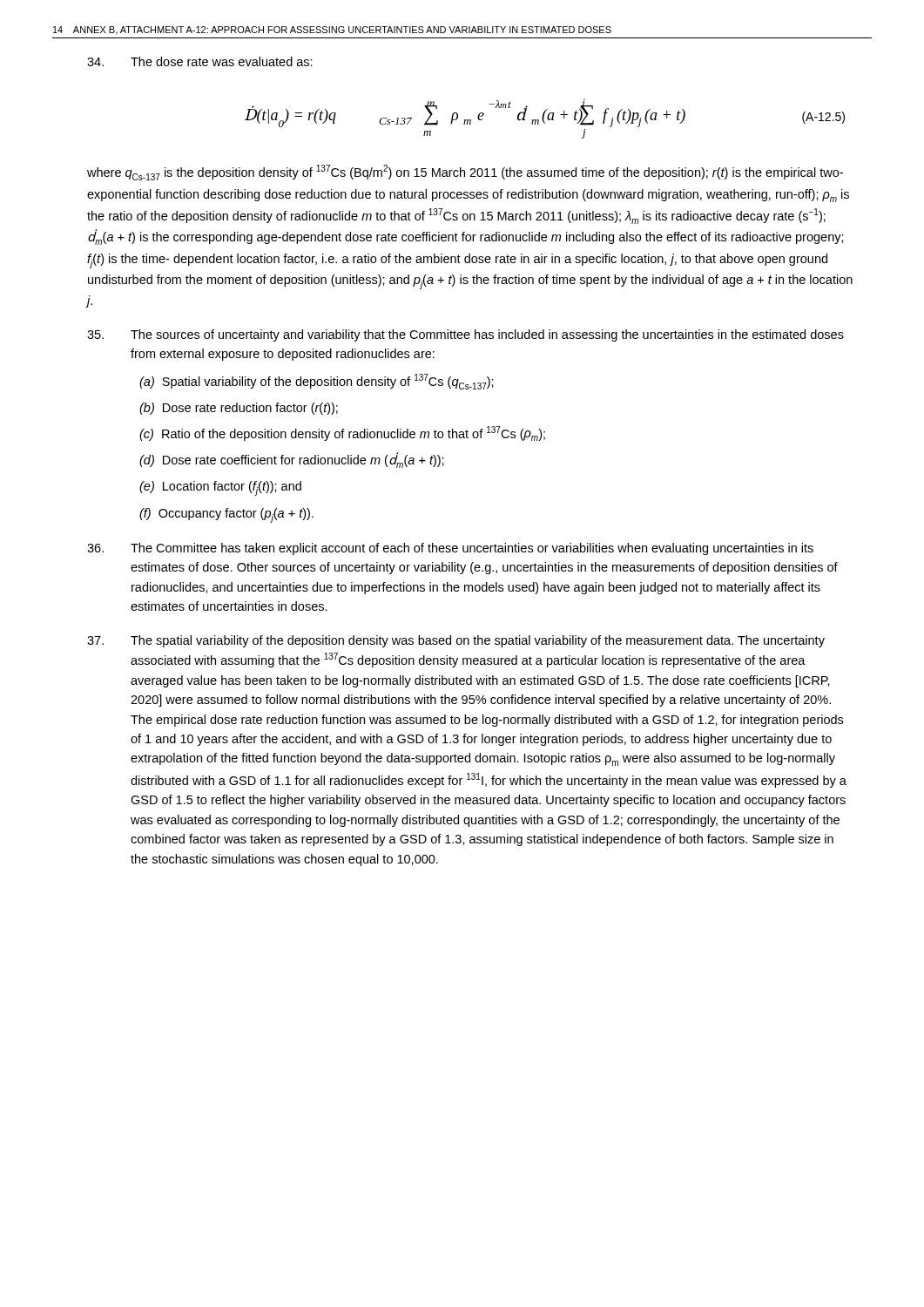
Task: Click on the text block that reads "The Committee has taken explicit"
Action: point(471,578)
